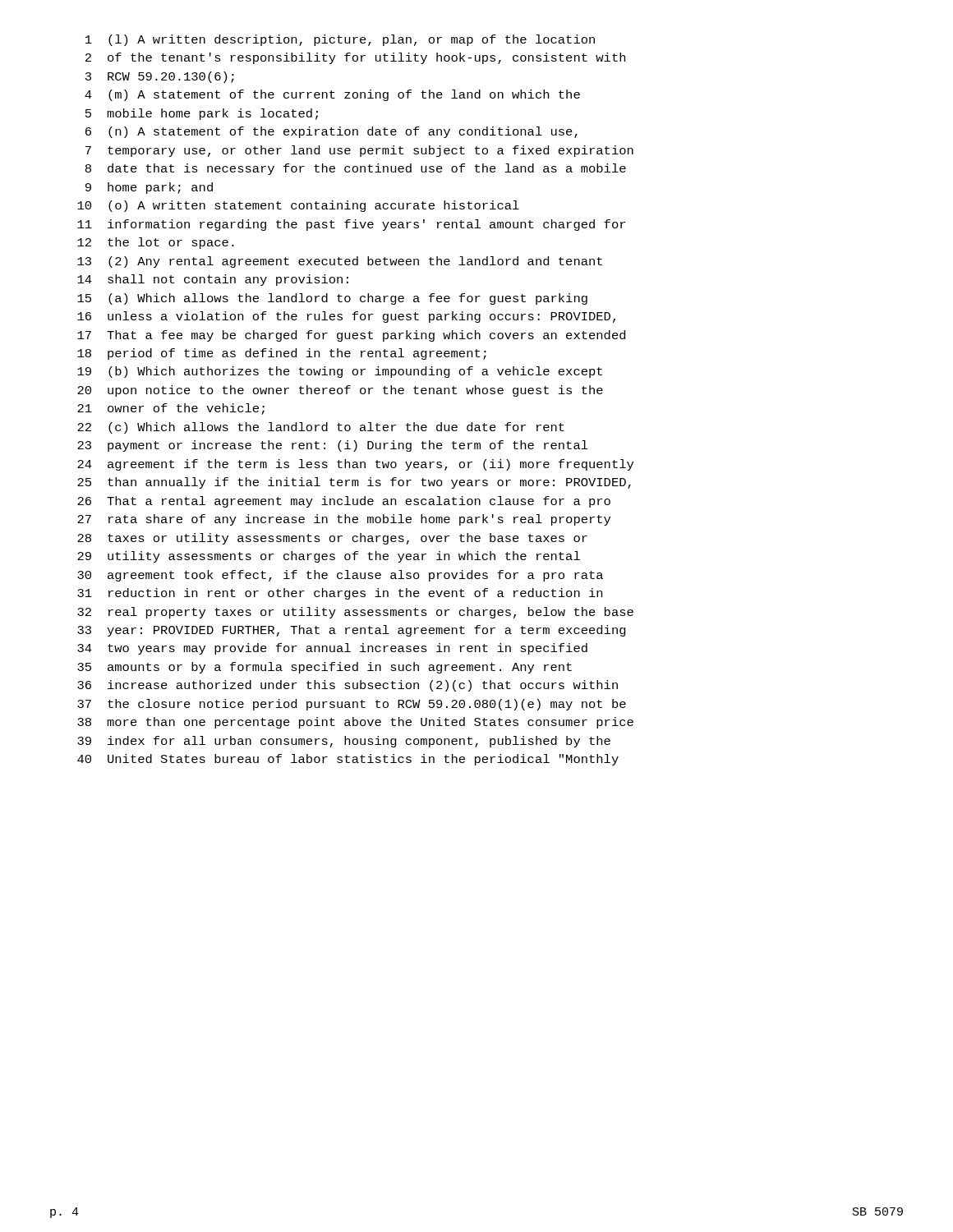Locate the block starting "5 mobile home park is located;"
Viewport: 953px width, 1232px height.
[x=202, y=114]
